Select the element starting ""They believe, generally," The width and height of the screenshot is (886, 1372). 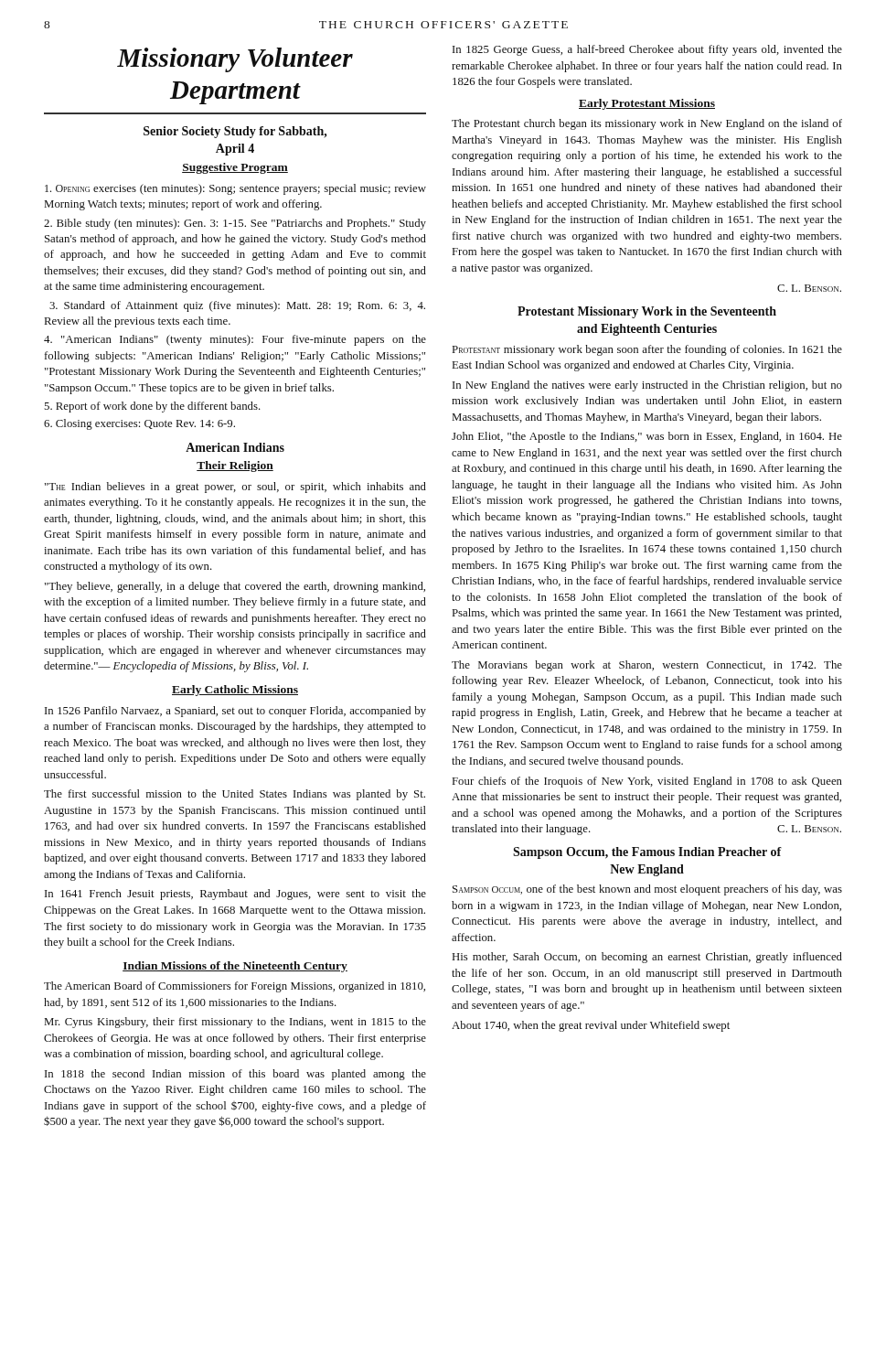[x=235, y=626]
